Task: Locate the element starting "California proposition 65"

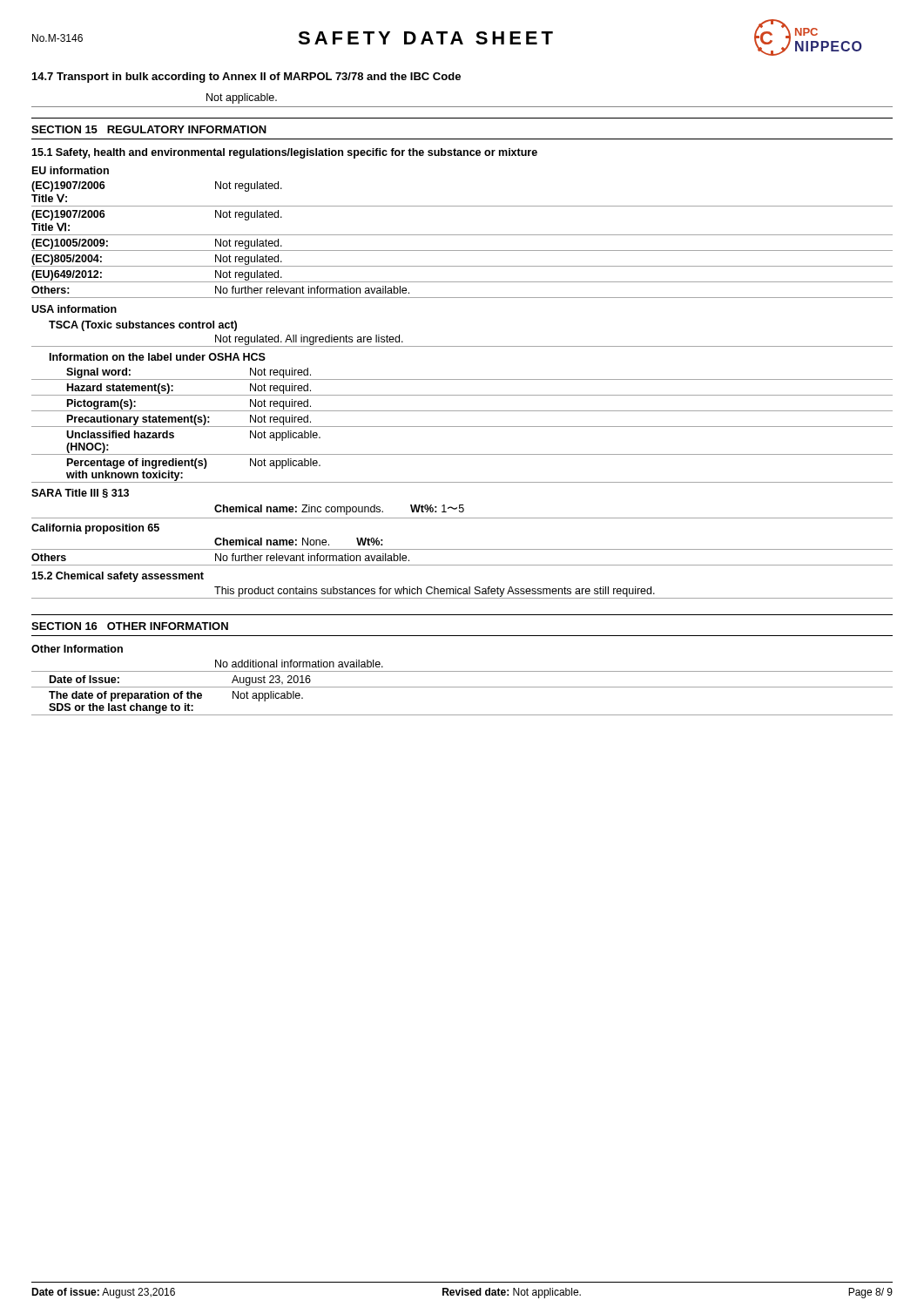Action: [x=95, y=528]
